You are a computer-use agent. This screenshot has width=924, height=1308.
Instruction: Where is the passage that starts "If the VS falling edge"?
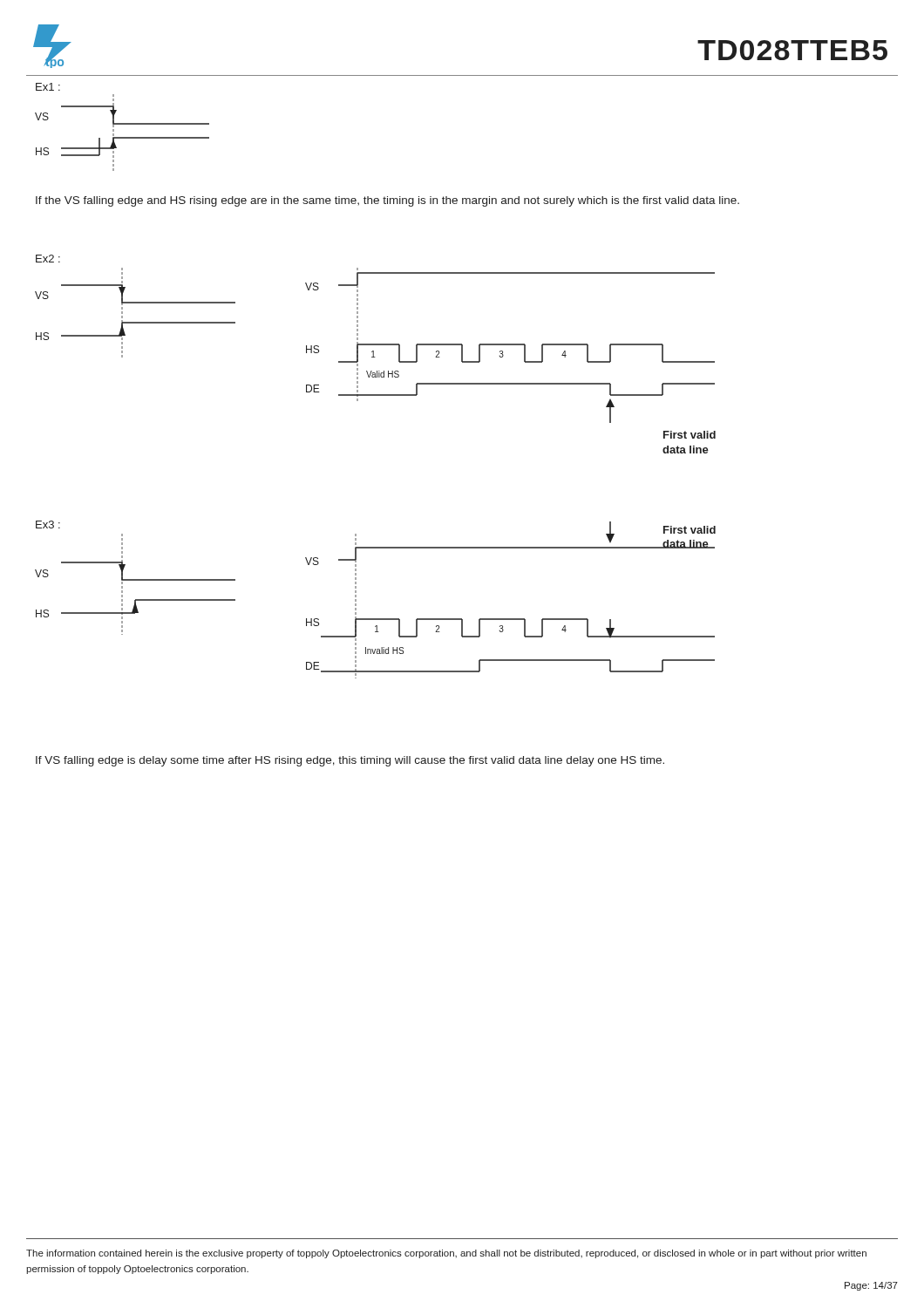click(x=387, y=200)
